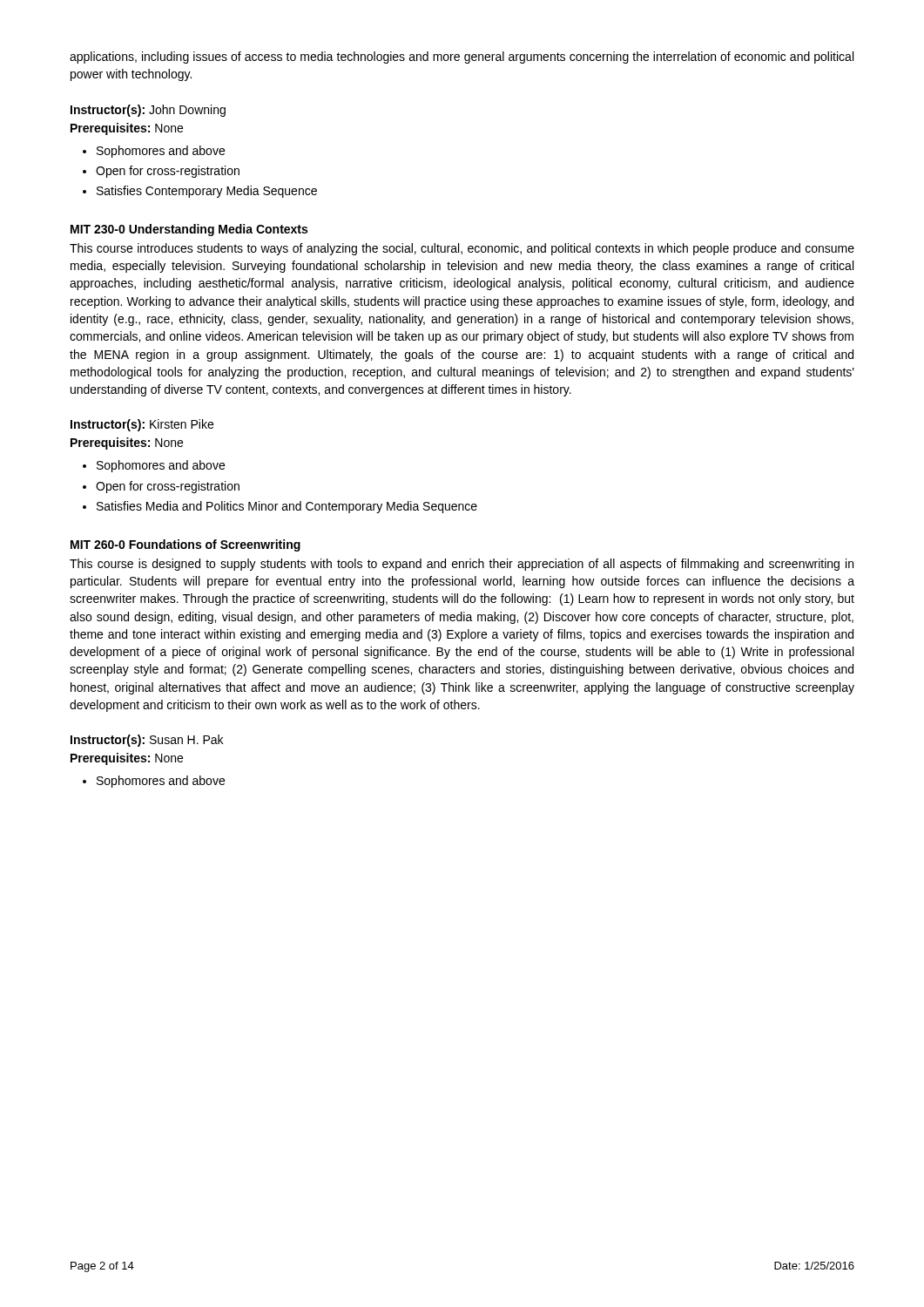Navigate to the element starting "applications, including issues of access"
Screen dimensions: 1307x924
point(462,65)
